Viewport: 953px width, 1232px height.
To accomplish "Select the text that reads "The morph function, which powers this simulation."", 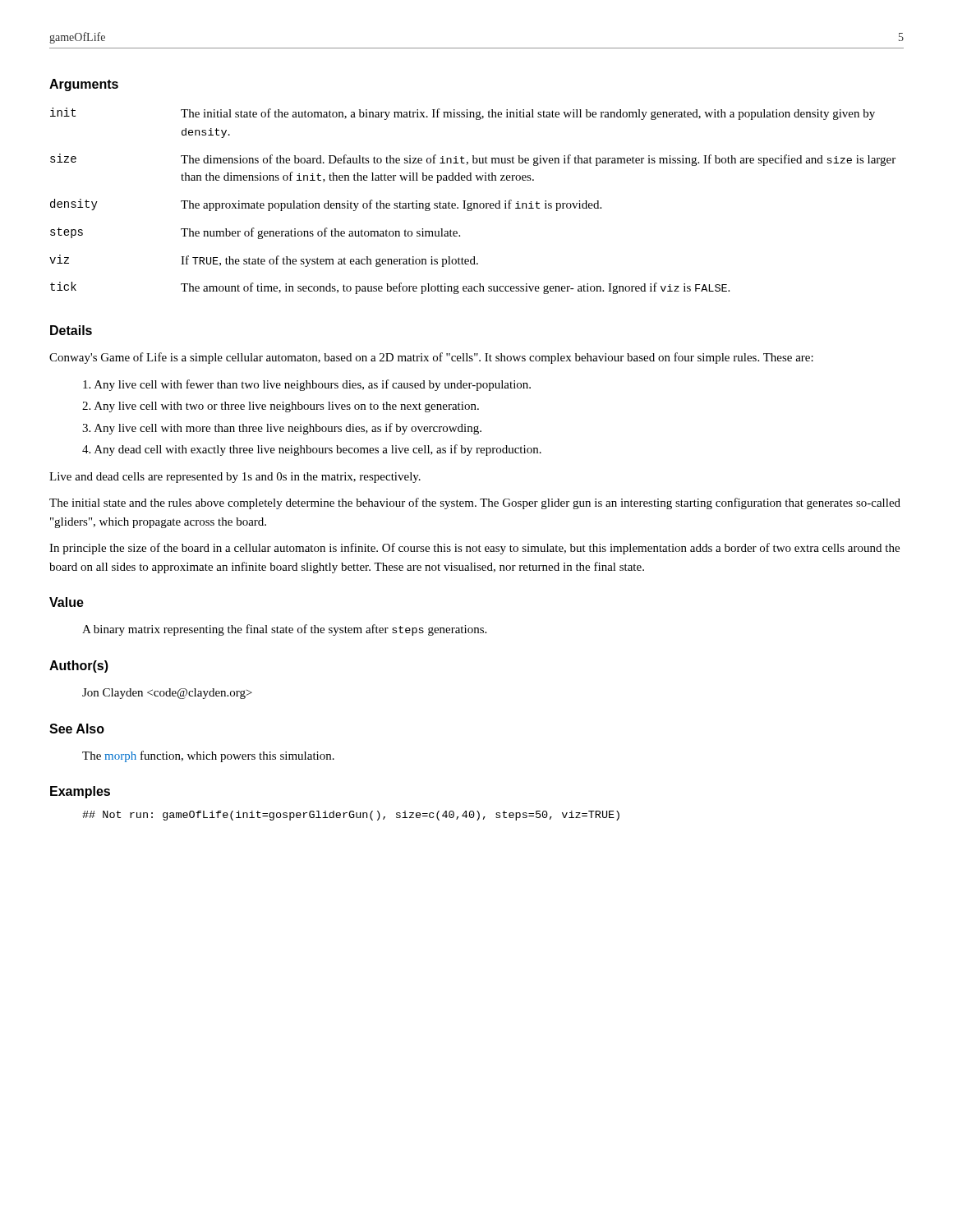I will [208, 755].
